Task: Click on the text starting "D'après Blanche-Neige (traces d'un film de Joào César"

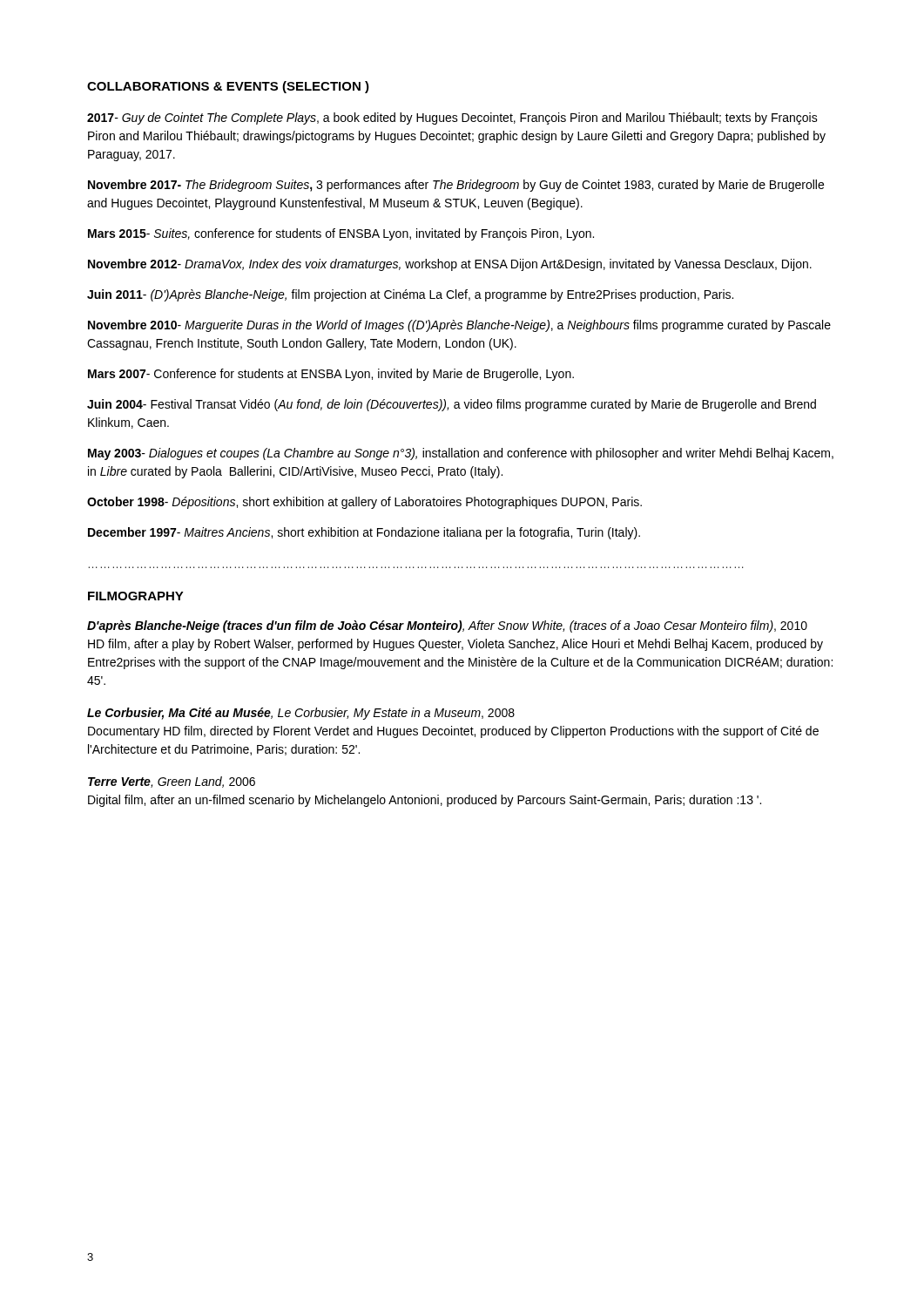Action: pyautogui.click(x=460, y=653)
